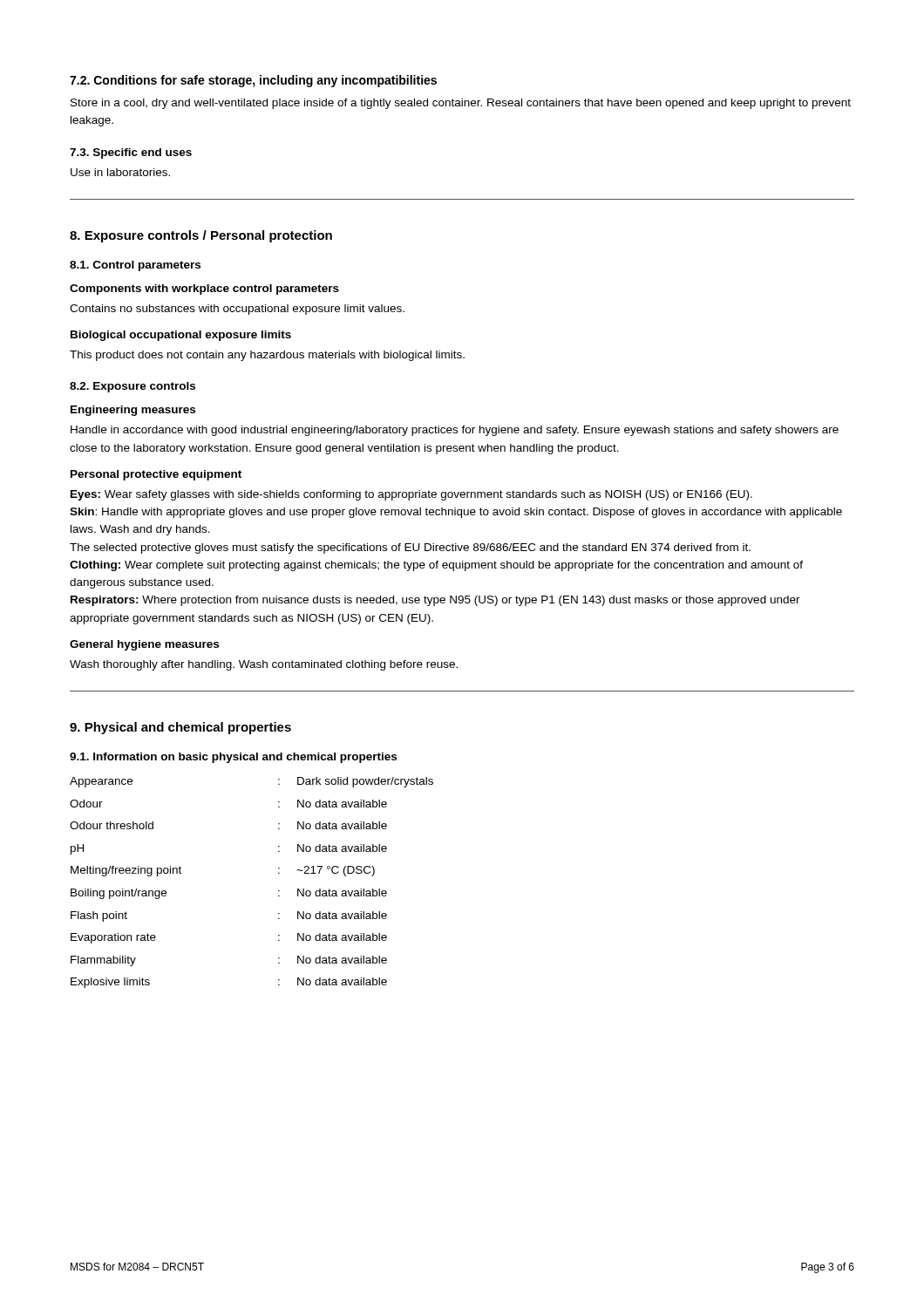924x1308 pixels.
Task: Locate the section header with the text "7.2. Conditions for safe storage, including"
Action: (x=253, y=80)
